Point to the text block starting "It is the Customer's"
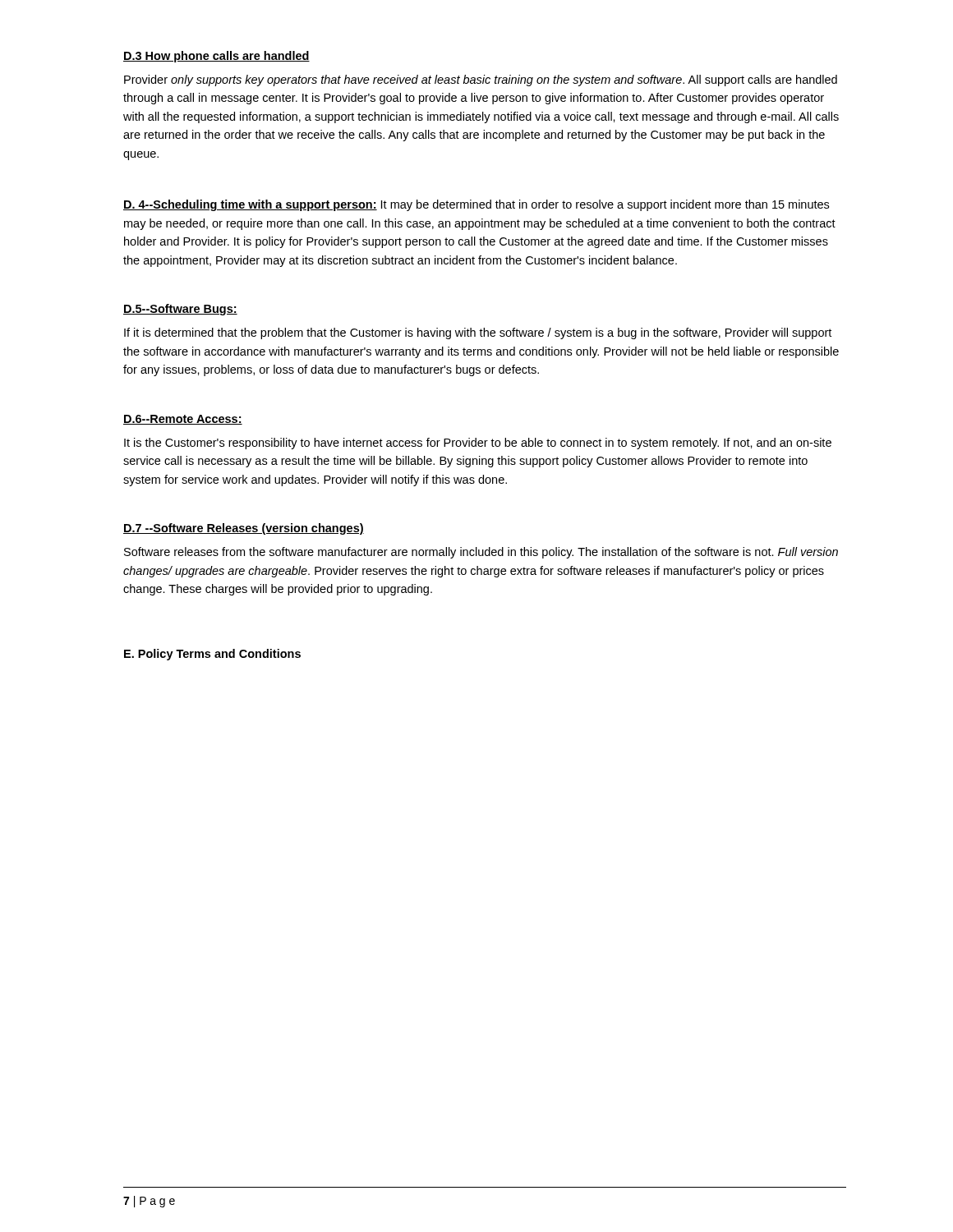The image size is (953, 1232). click(478, 461)
